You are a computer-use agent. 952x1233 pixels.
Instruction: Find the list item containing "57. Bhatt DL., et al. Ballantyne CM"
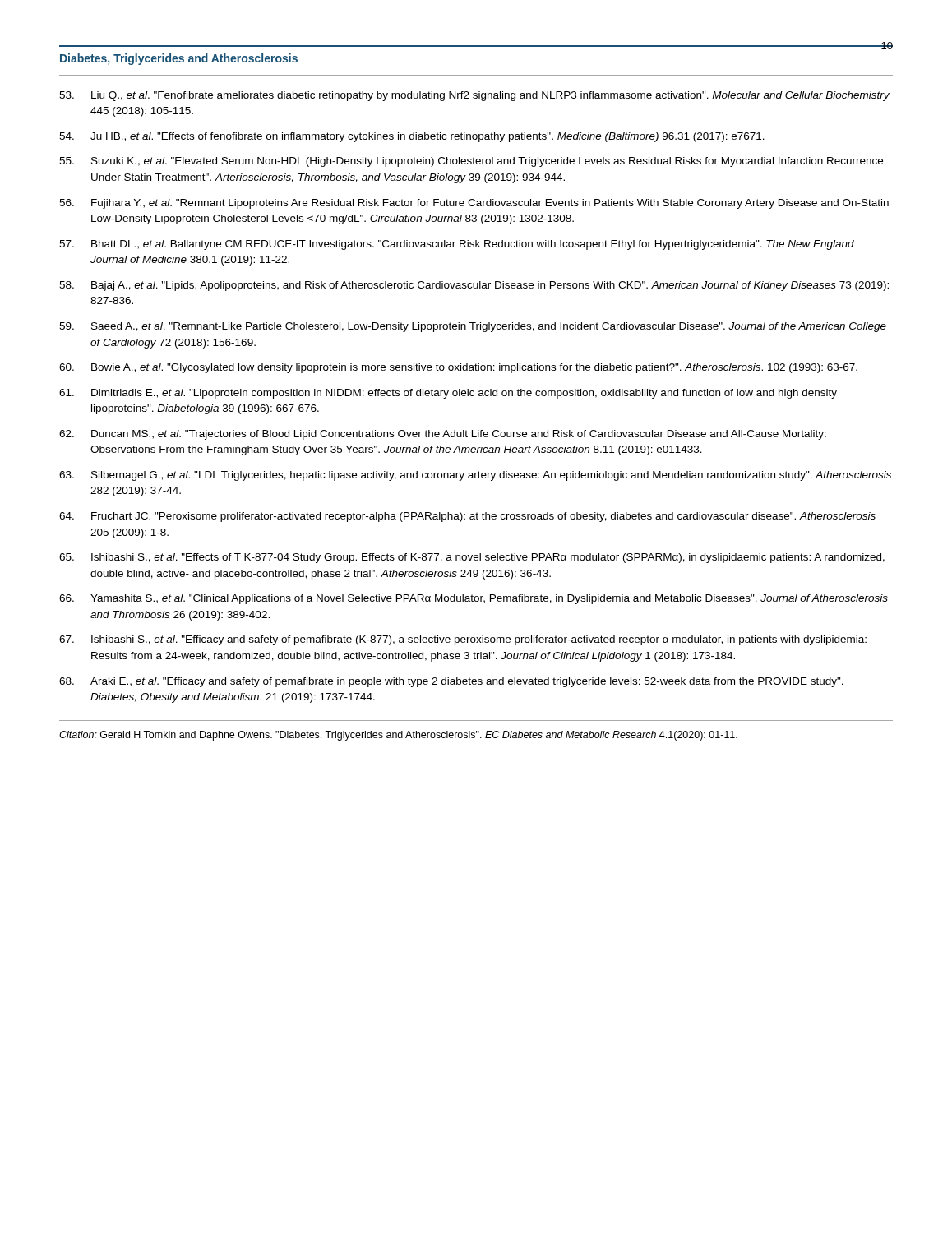476,252
